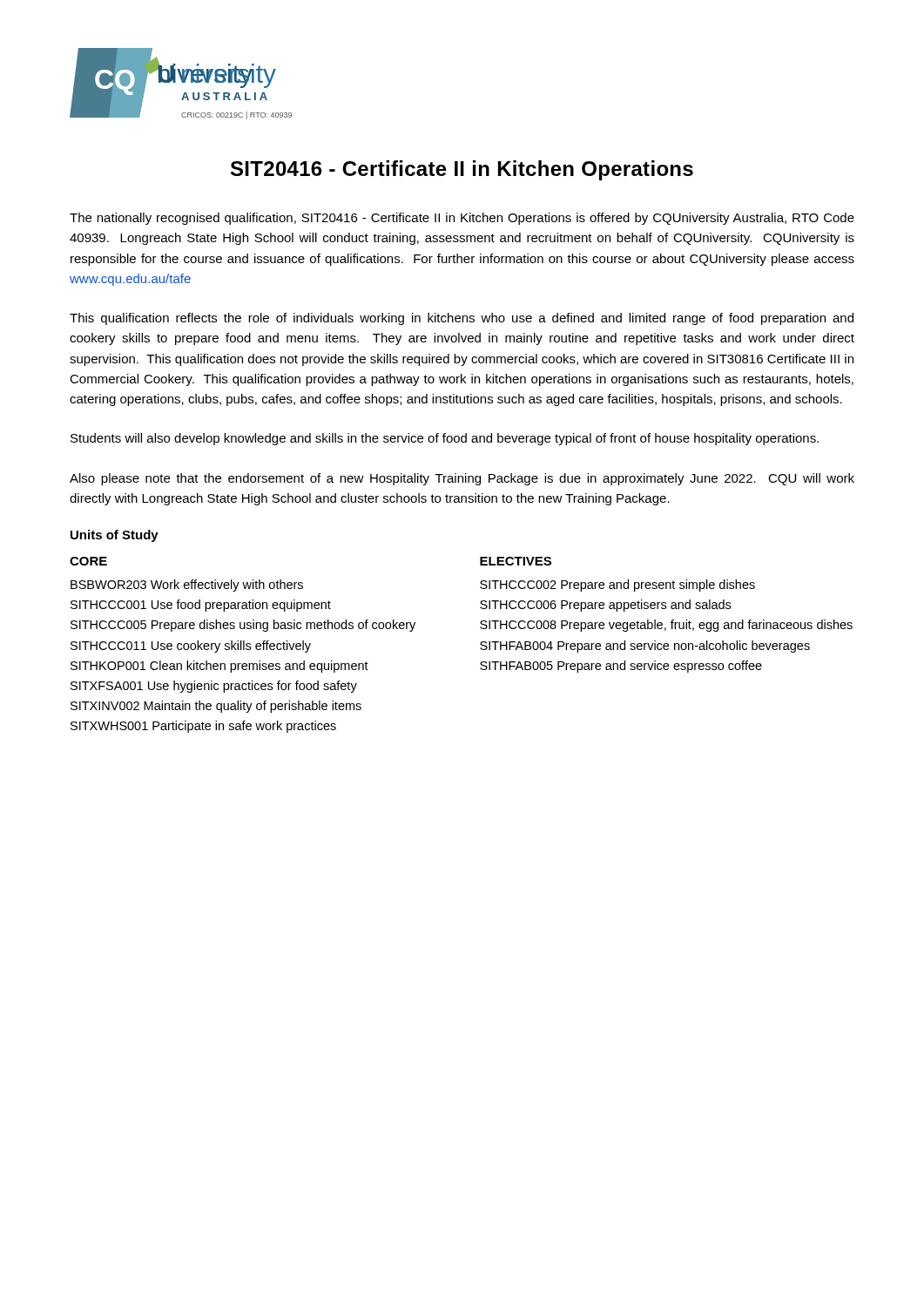
Task: Click on the element starting "BSBWOR203 Work effectively with others"
Action: pyautogui.click(x=187, y=585)
